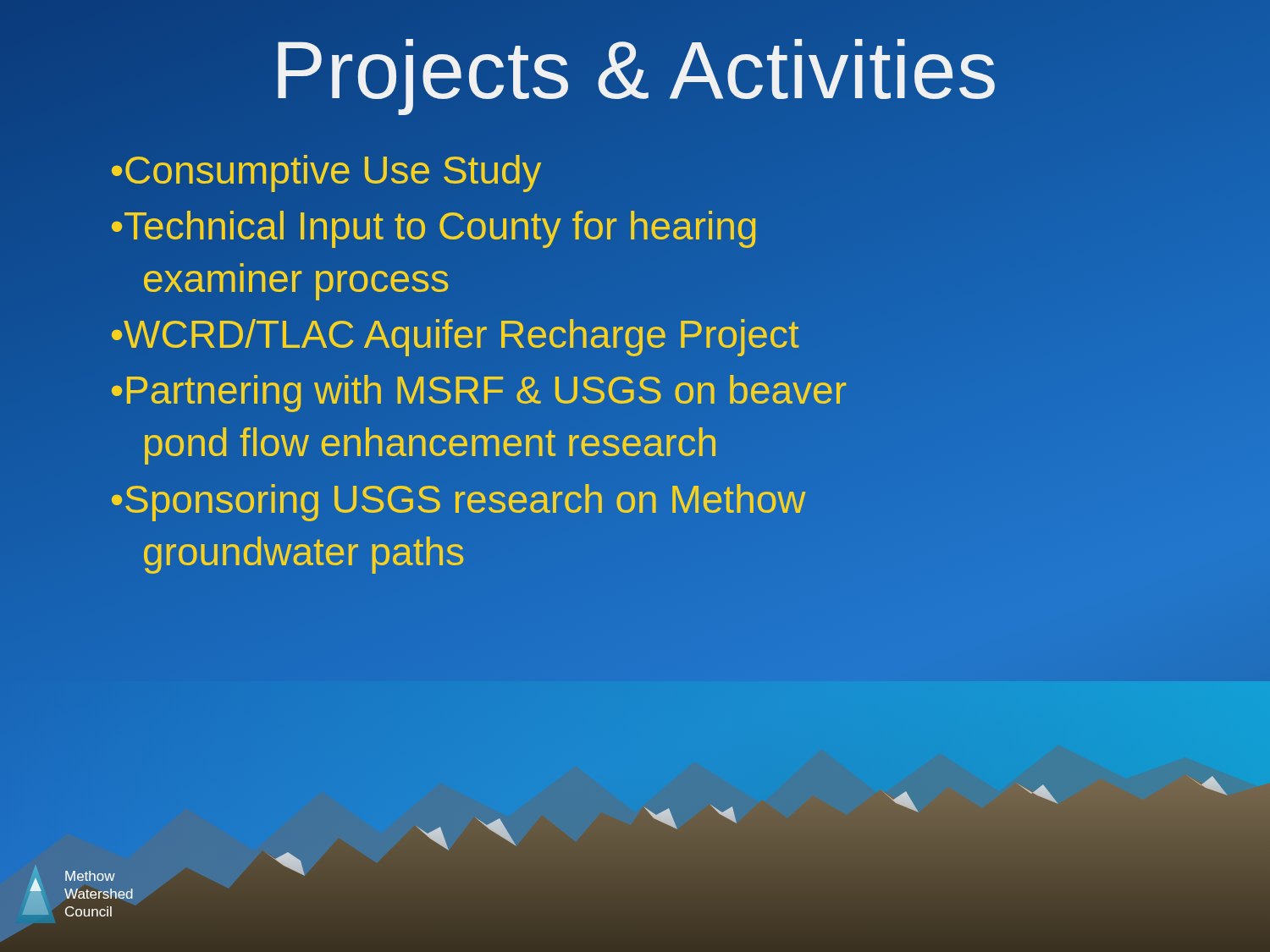Click on the logo
1270x952 pixels.
click(88, 900)
